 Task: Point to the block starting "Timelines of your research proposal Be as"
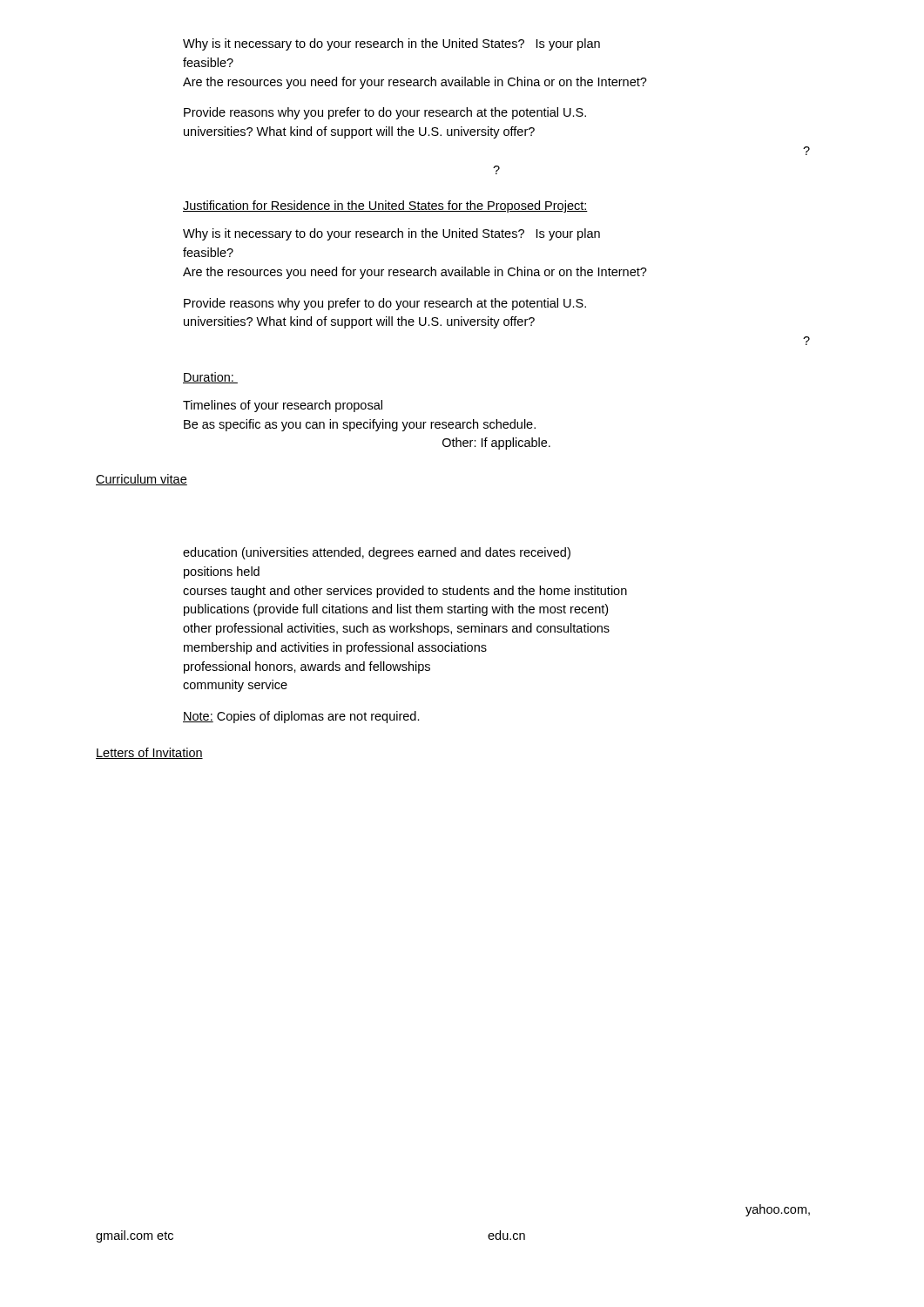[496, 415]
